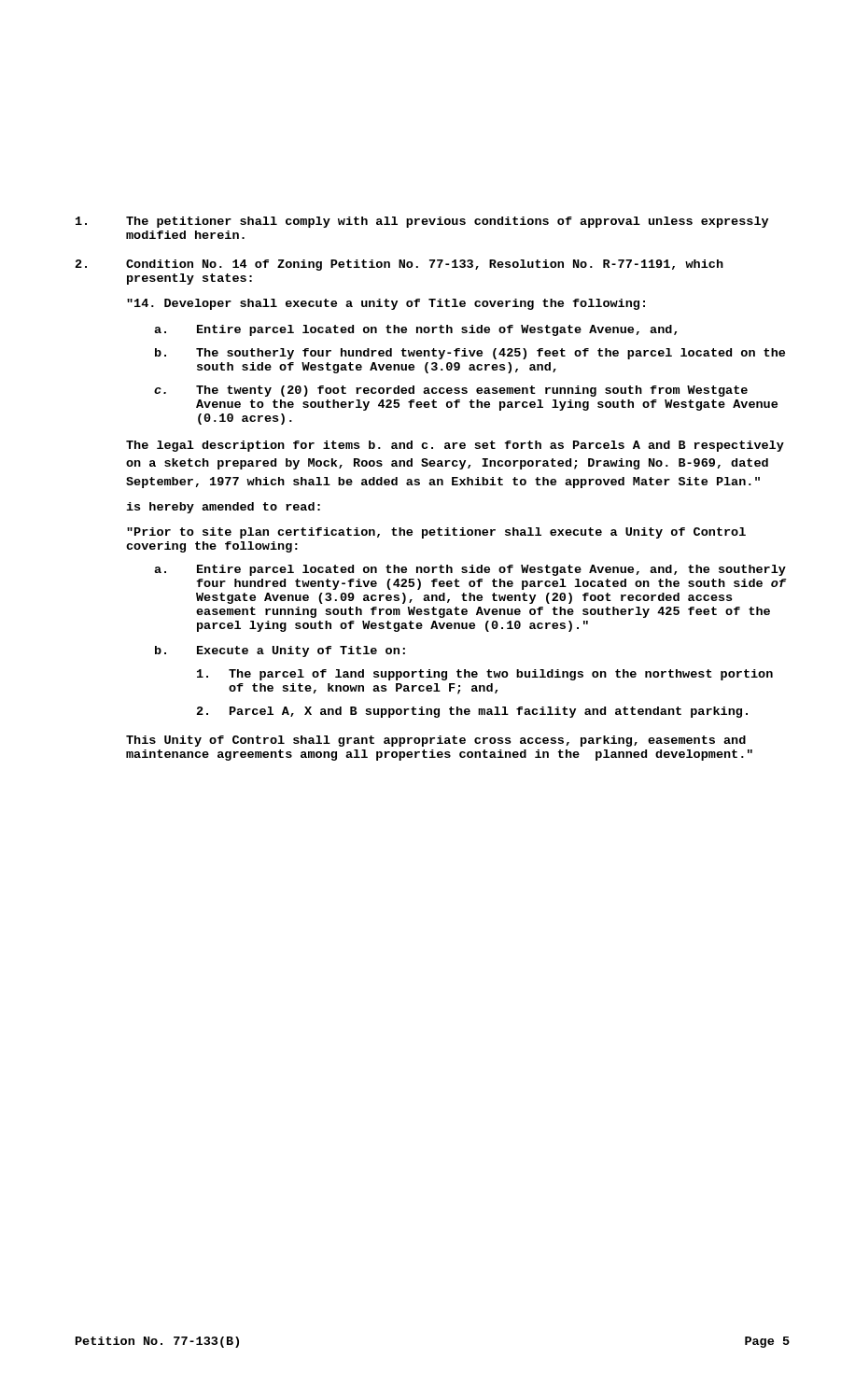Locate the text with the text "is hereby amended to read:"
Viewport: 855px width, 1400px height.
coord(224,507)
